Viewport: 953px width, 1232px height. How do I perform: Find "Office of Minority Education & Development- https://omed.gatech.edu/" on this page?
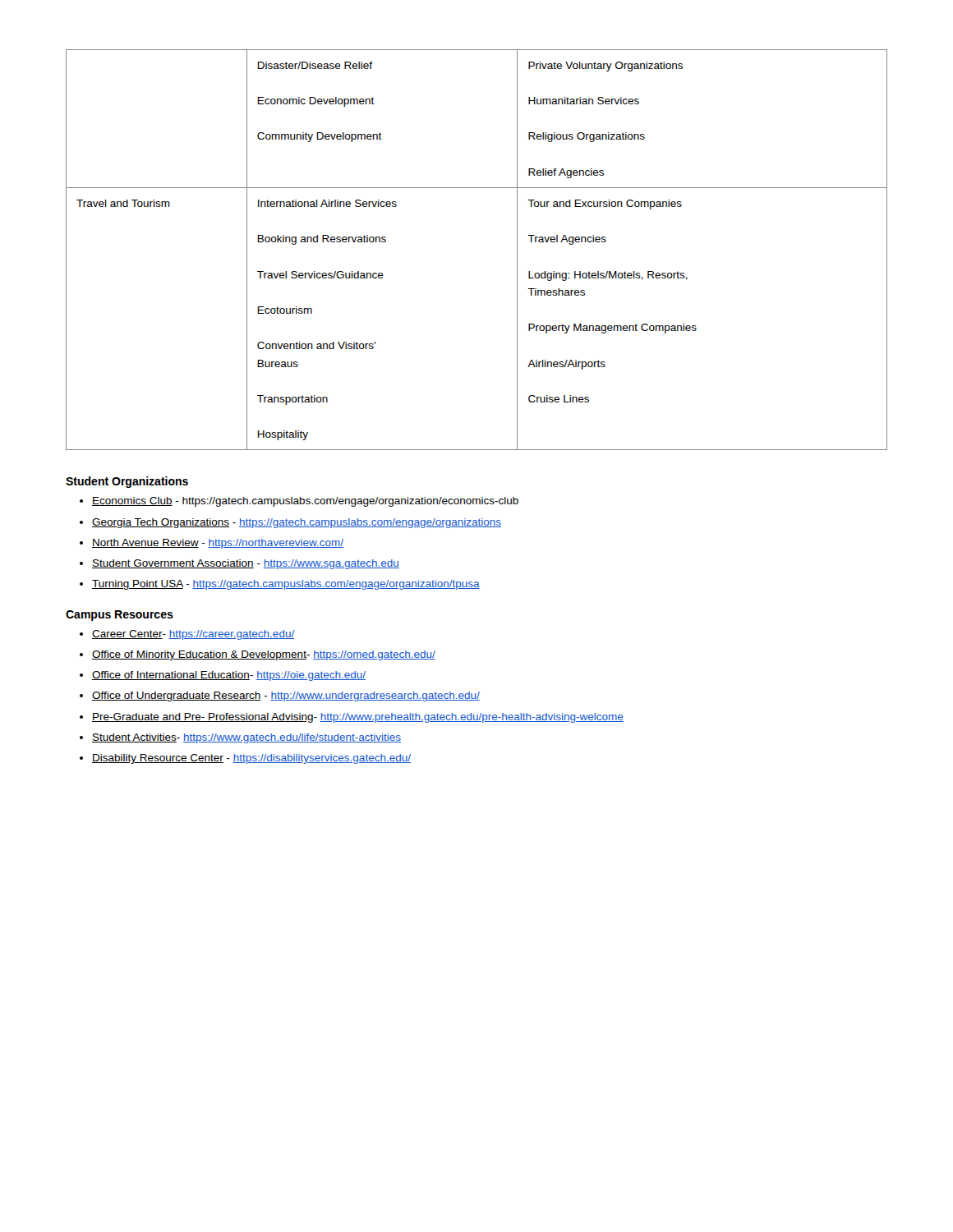point(264,654)
